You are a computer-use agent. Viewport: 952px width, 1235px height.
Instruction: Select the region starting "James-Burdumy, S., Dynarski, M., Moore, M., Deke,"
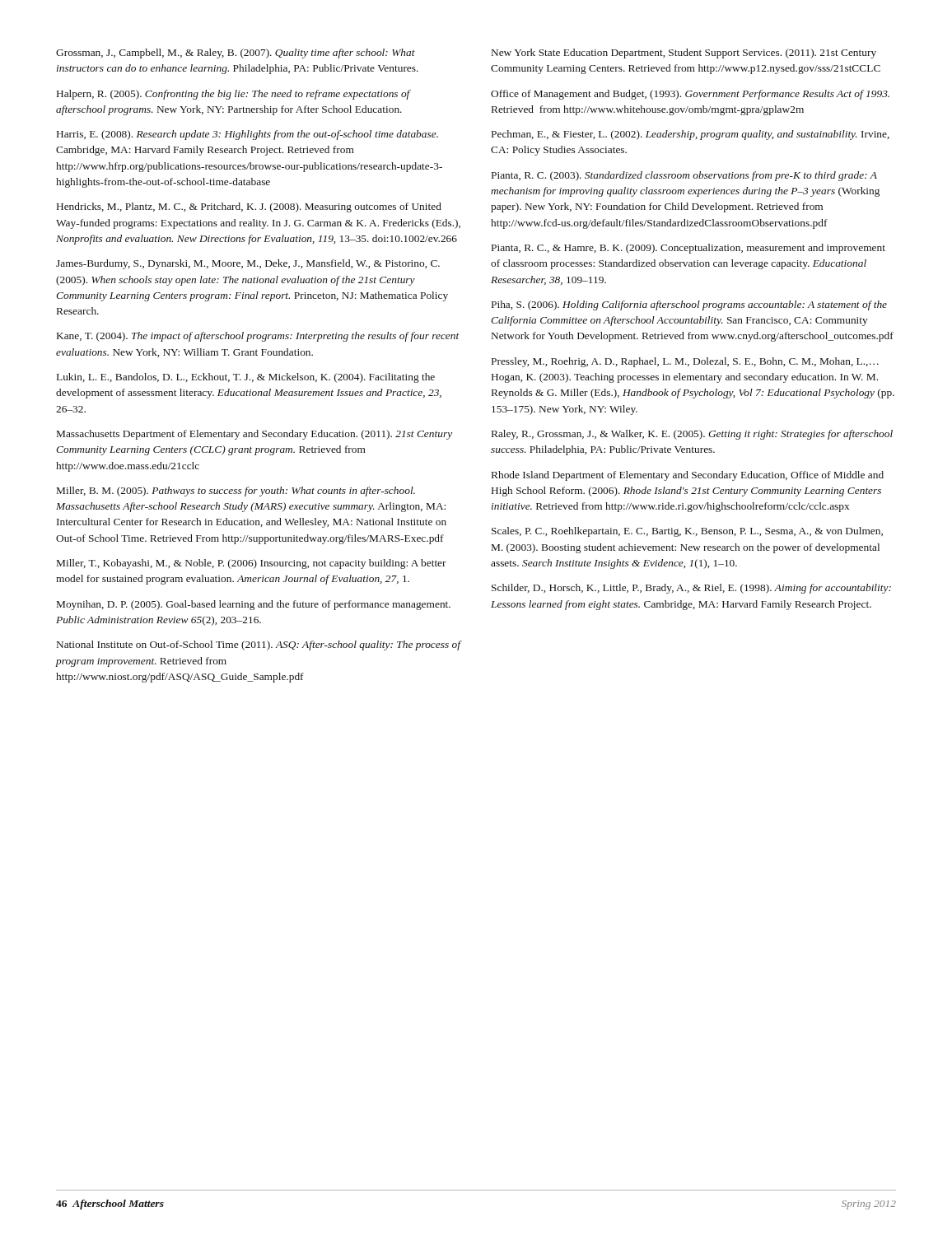pos(259,287)
